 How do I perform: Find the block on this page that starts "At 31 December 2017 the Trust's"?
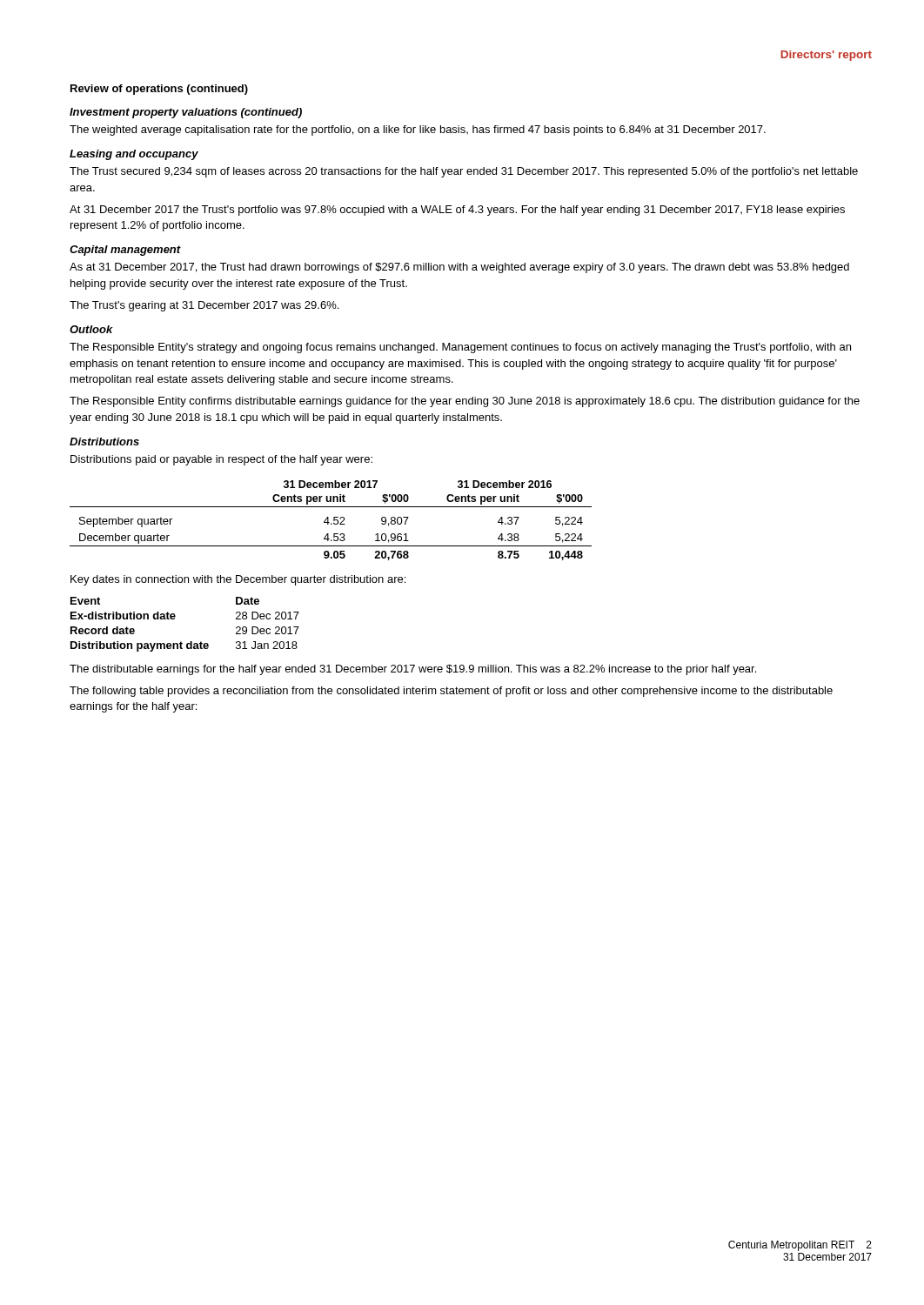point(471,218)
